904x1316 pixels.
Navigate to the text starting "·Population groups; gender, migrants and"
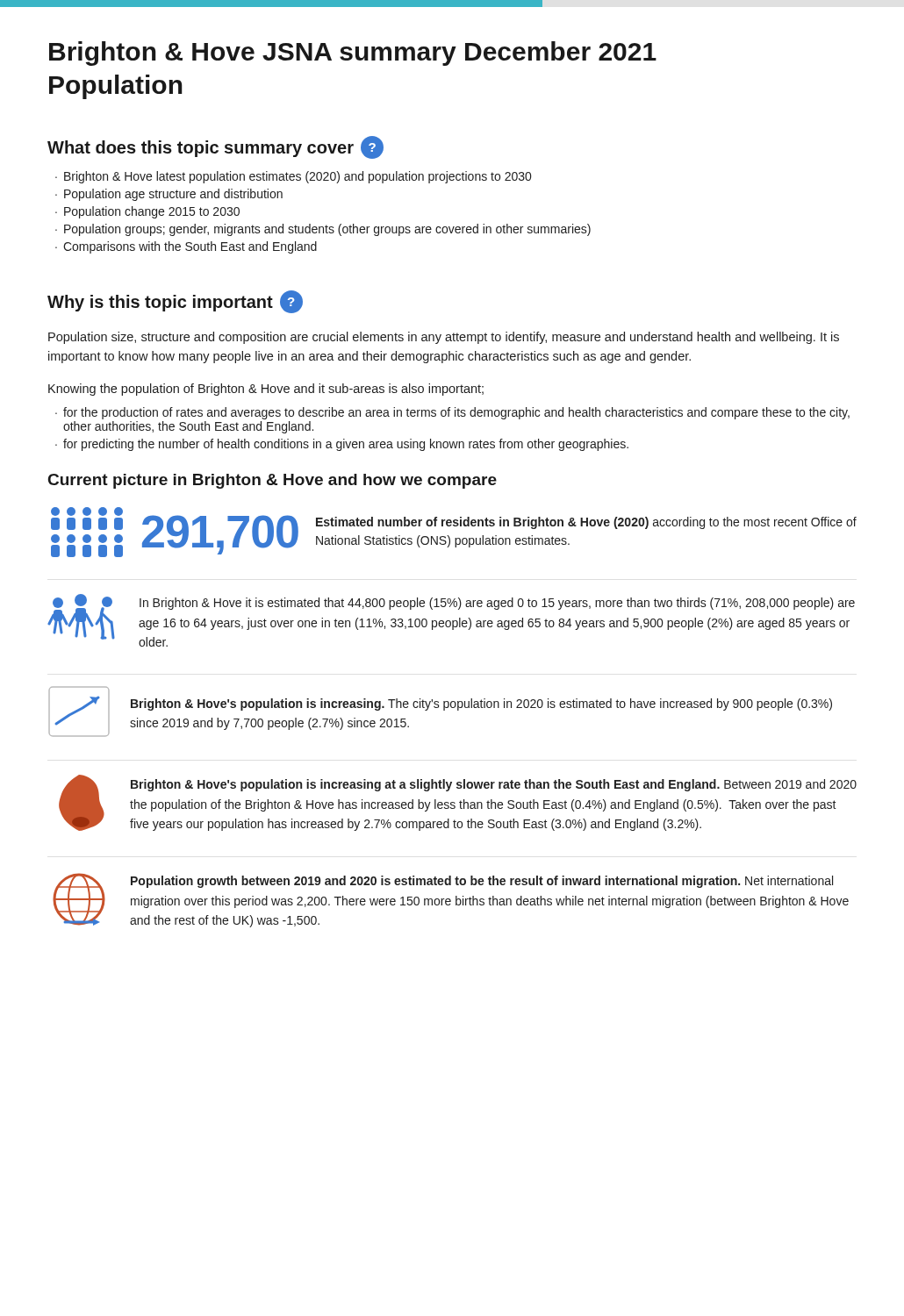(323, 229)
